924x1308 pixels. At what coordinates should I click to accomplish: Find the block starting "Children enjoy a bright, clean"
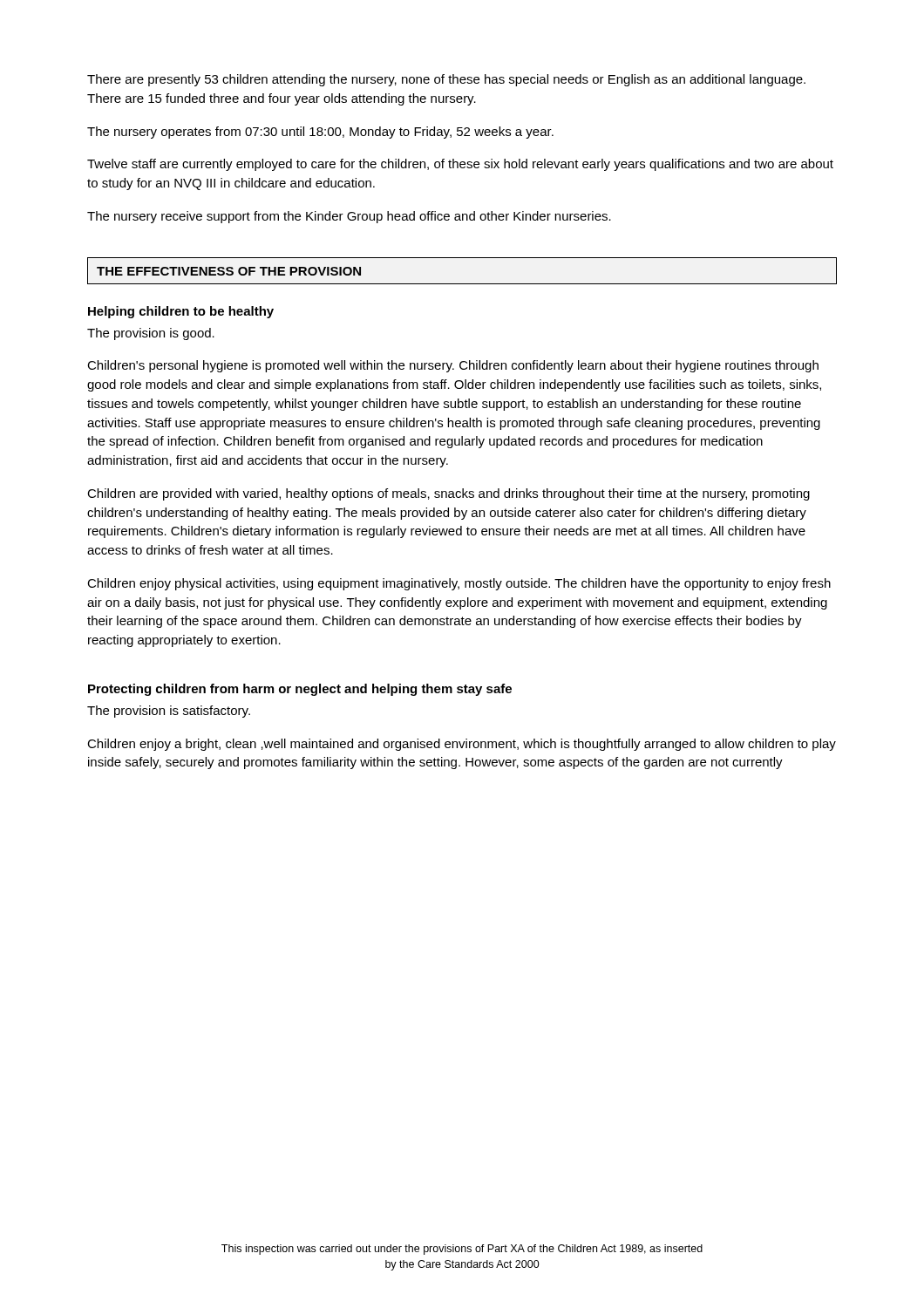coord(461,752)
